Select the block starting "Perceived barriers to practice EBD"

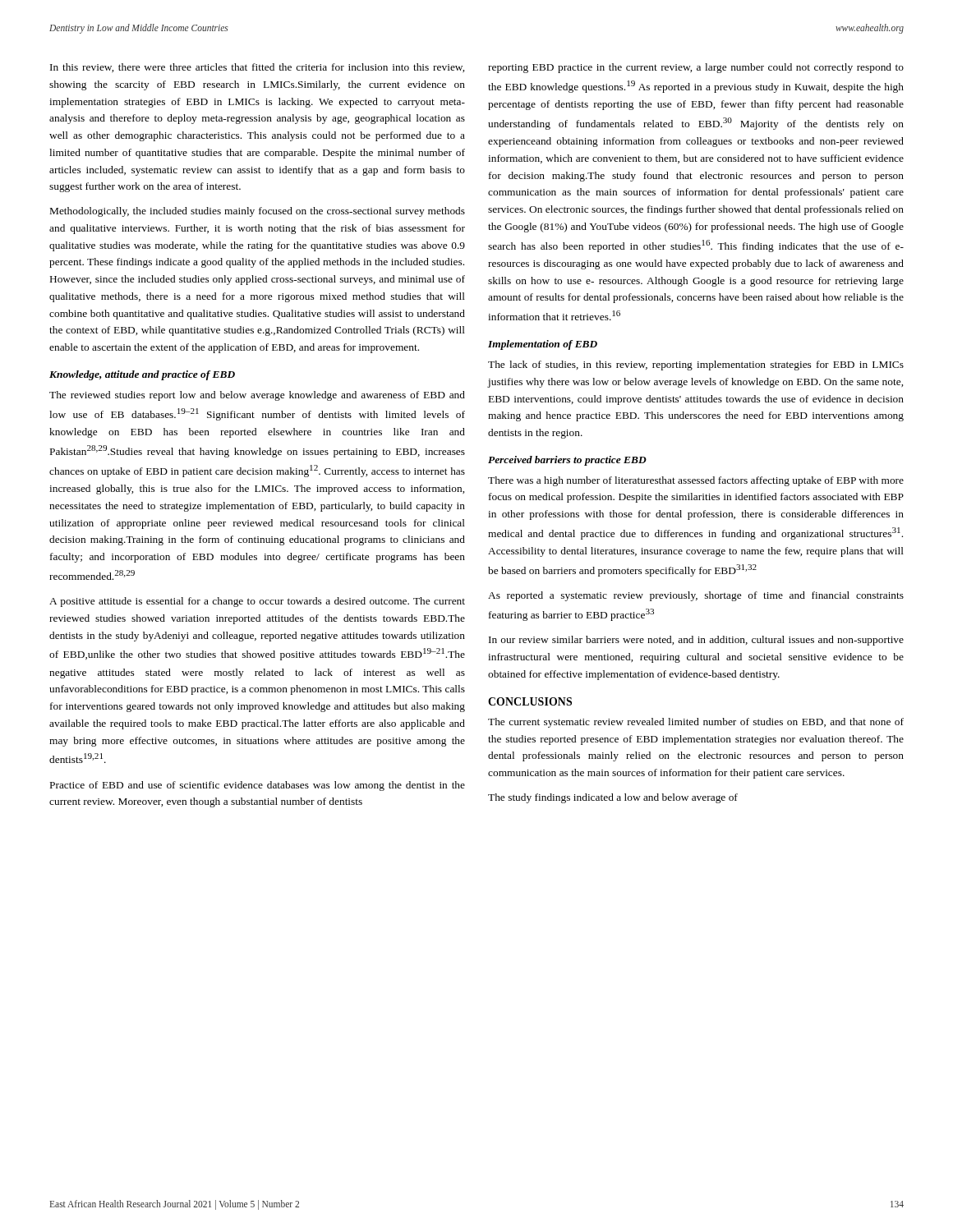tap(567, 460)
